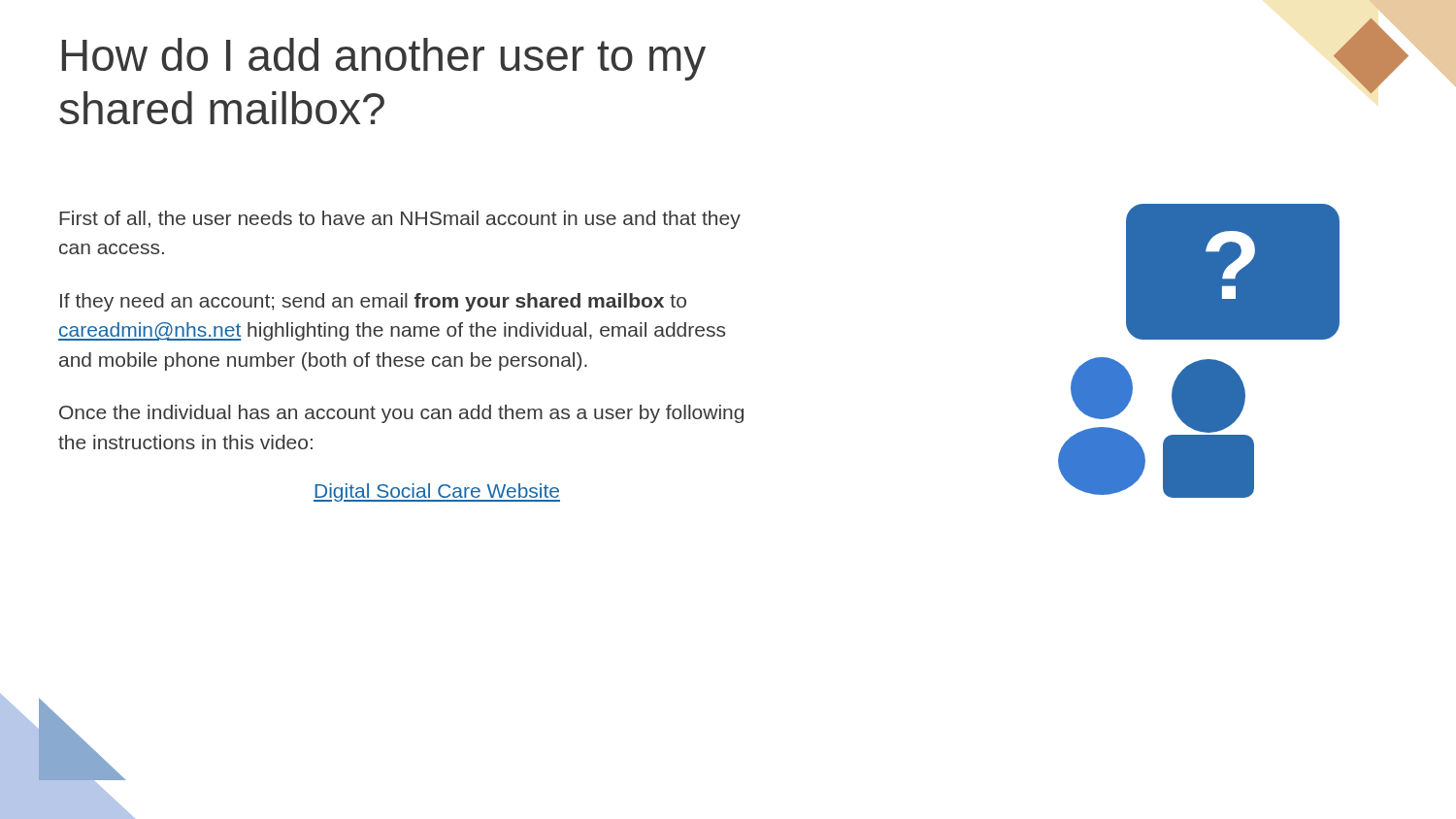1456x819 pixels.
Task: Select the text block that says "Once the individual has an account you can"
Action: pyautogui.click(x=402, y=427)
